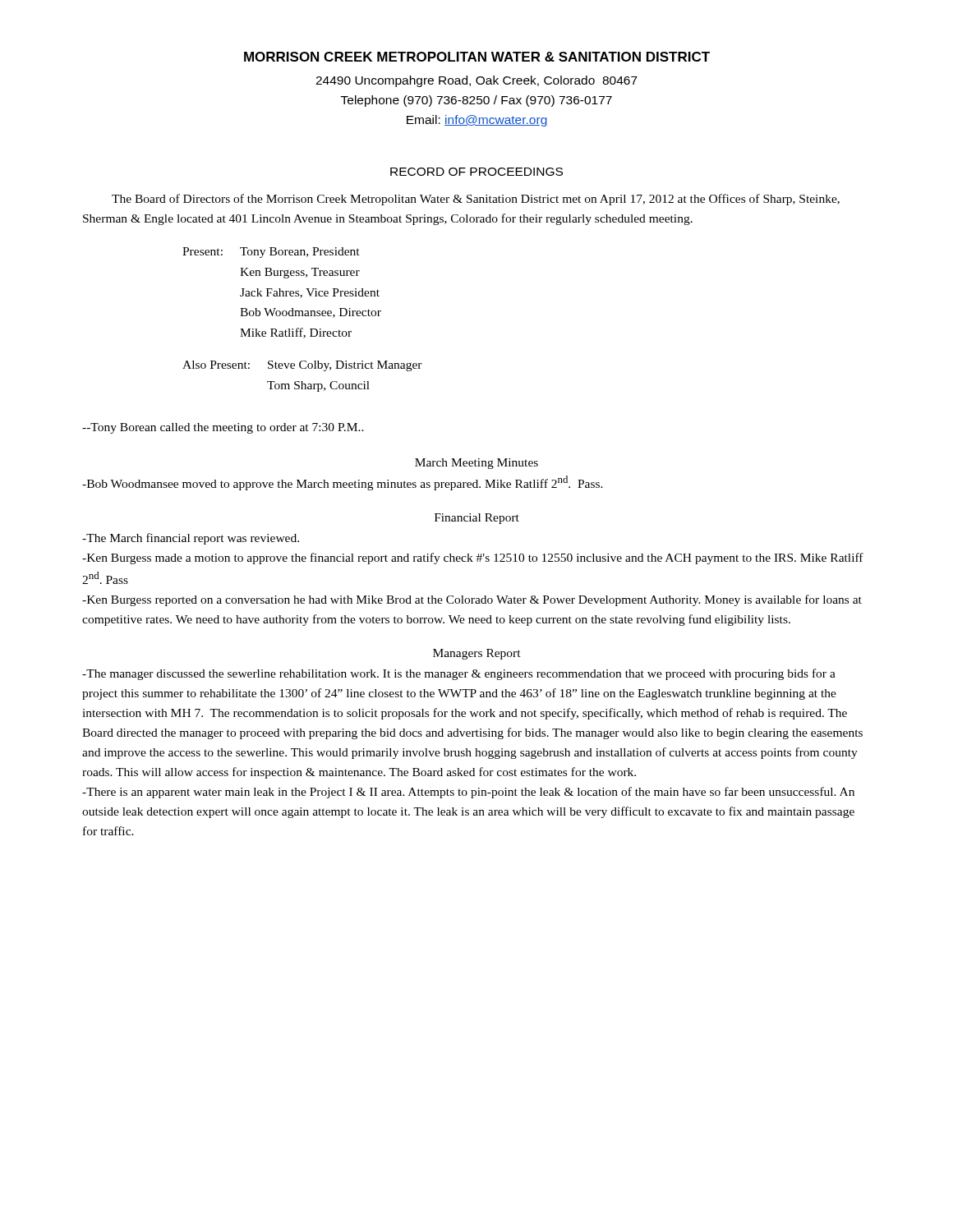Point to the text block starting "Financial Report"
Screen dimensions: 1232x953
(x=476, y=517)
